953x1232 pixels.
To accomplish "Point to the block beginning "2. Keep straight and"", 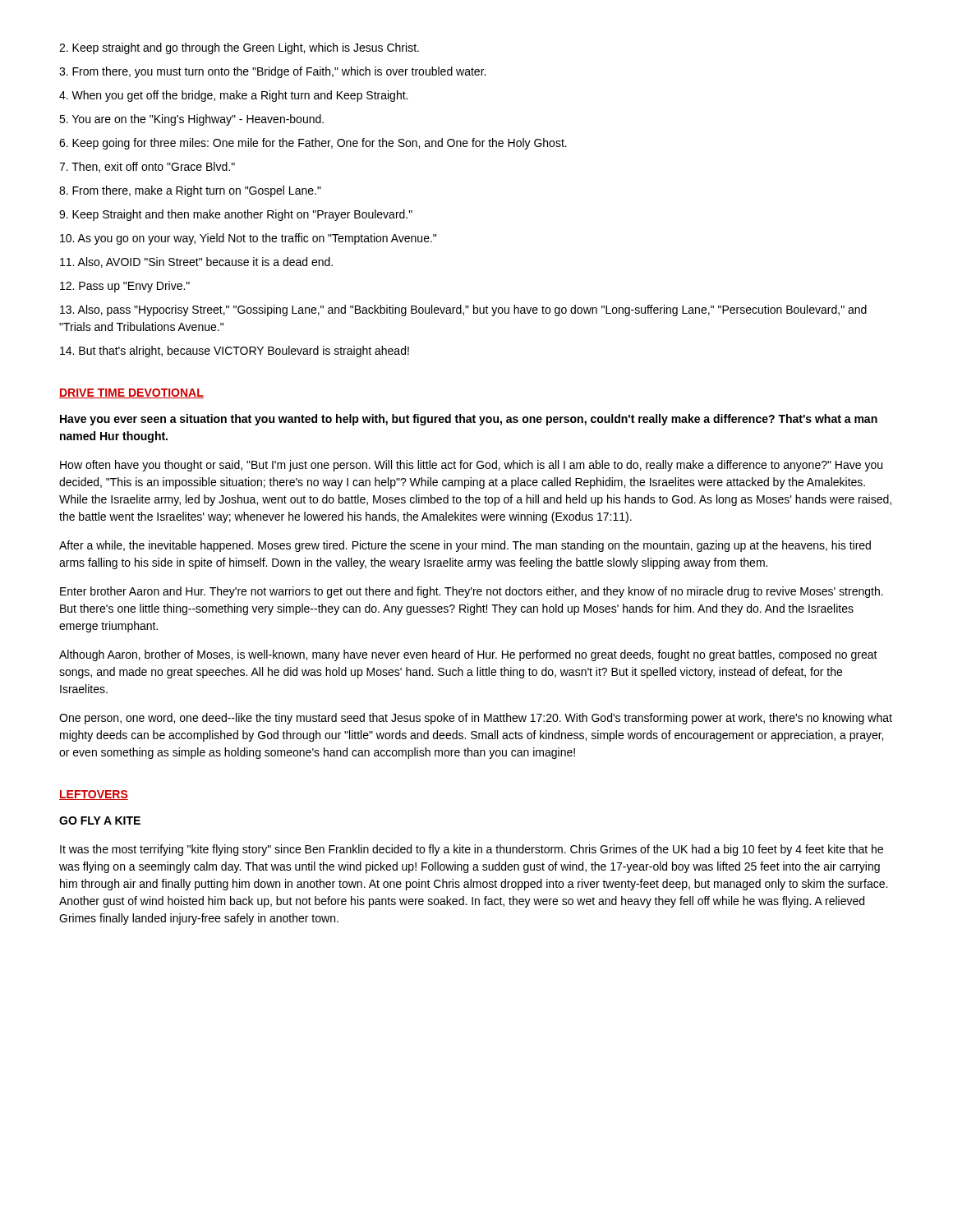I will click(x=239, y=48).
